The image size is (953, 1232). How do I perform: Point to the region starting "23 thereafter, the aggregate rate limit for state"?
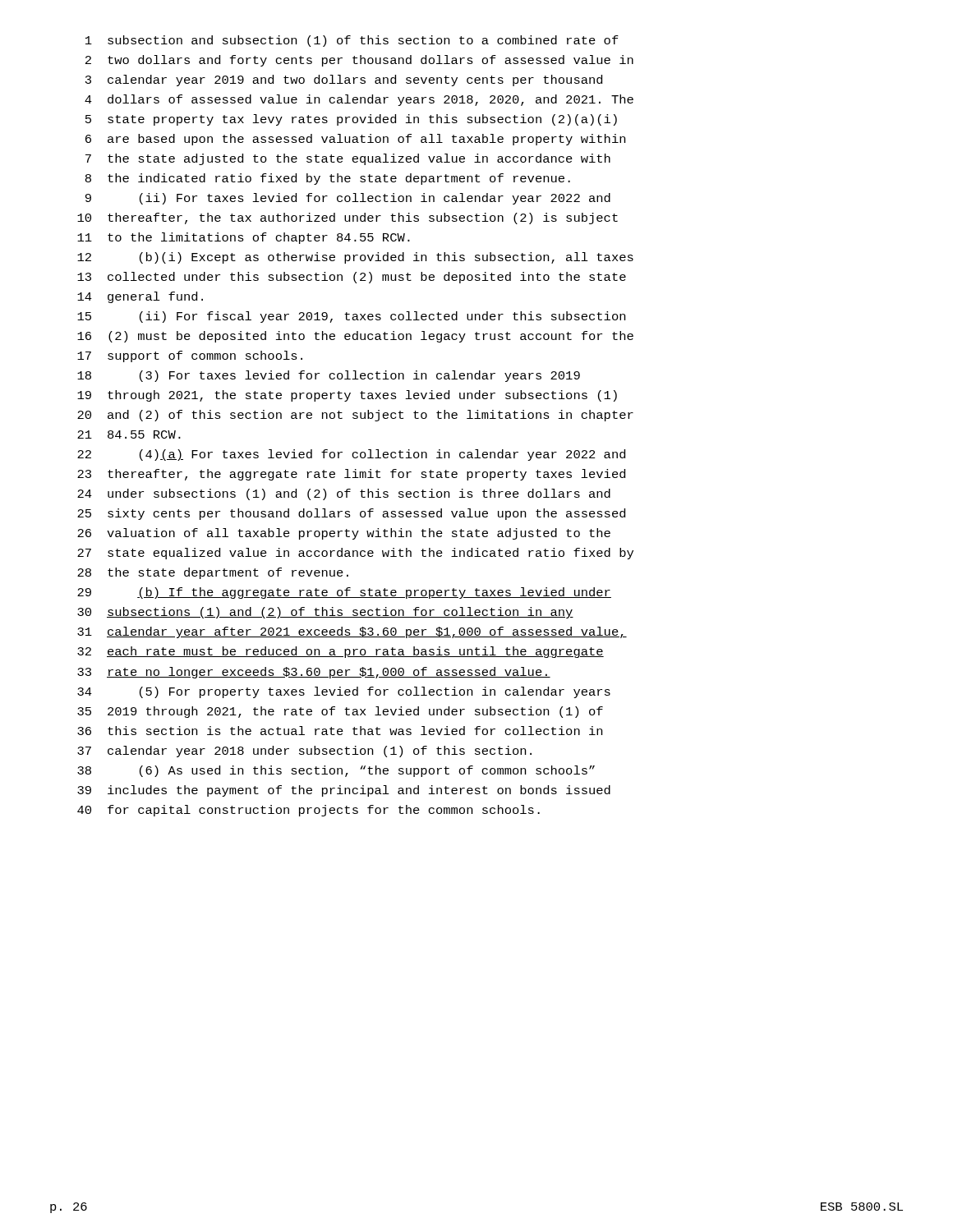point(476,475)
